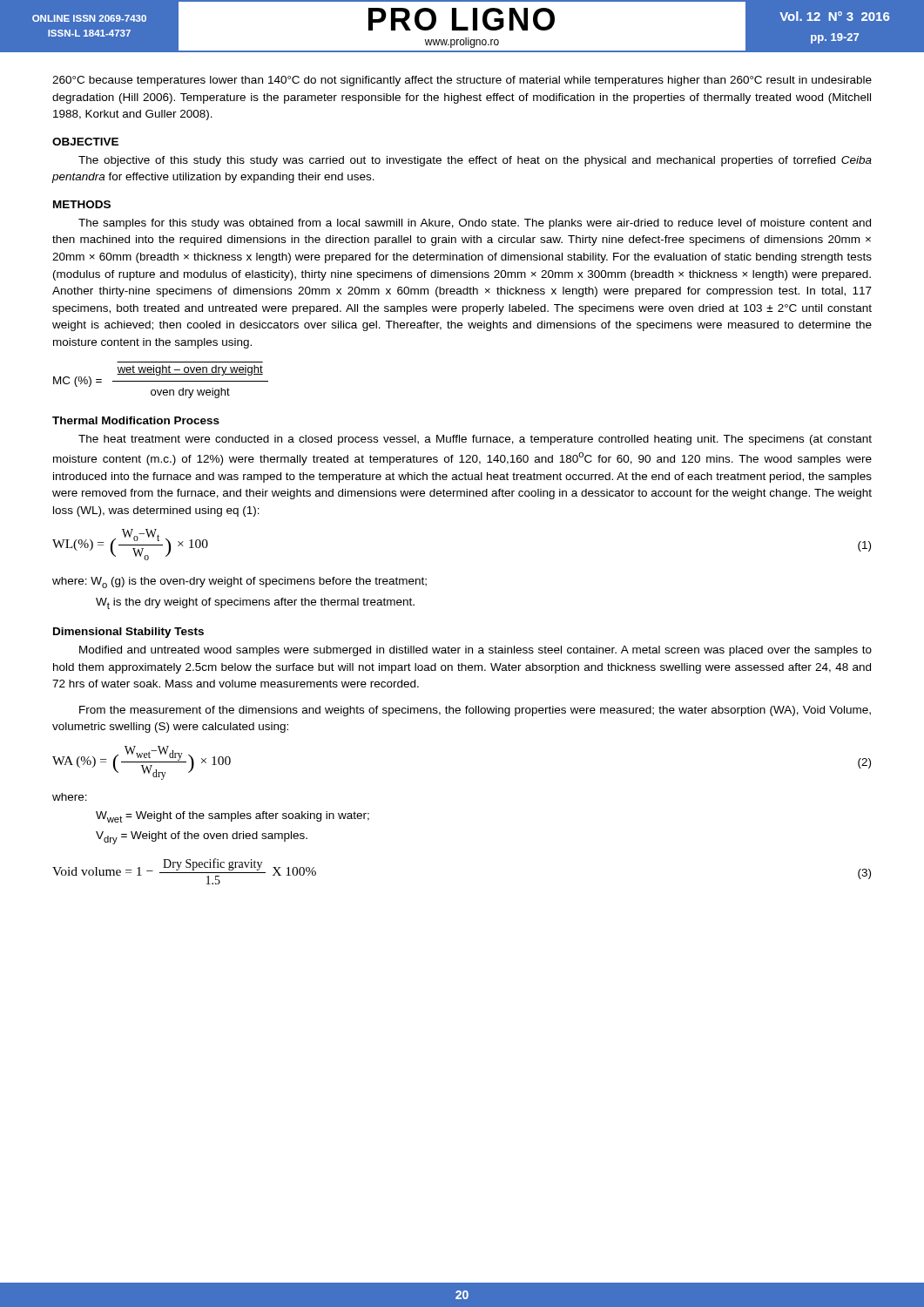The width and height of the screenshot is (924, 1307).
Task: Find the text block starting "Void volume ="
Action: (x=212, y=873)
